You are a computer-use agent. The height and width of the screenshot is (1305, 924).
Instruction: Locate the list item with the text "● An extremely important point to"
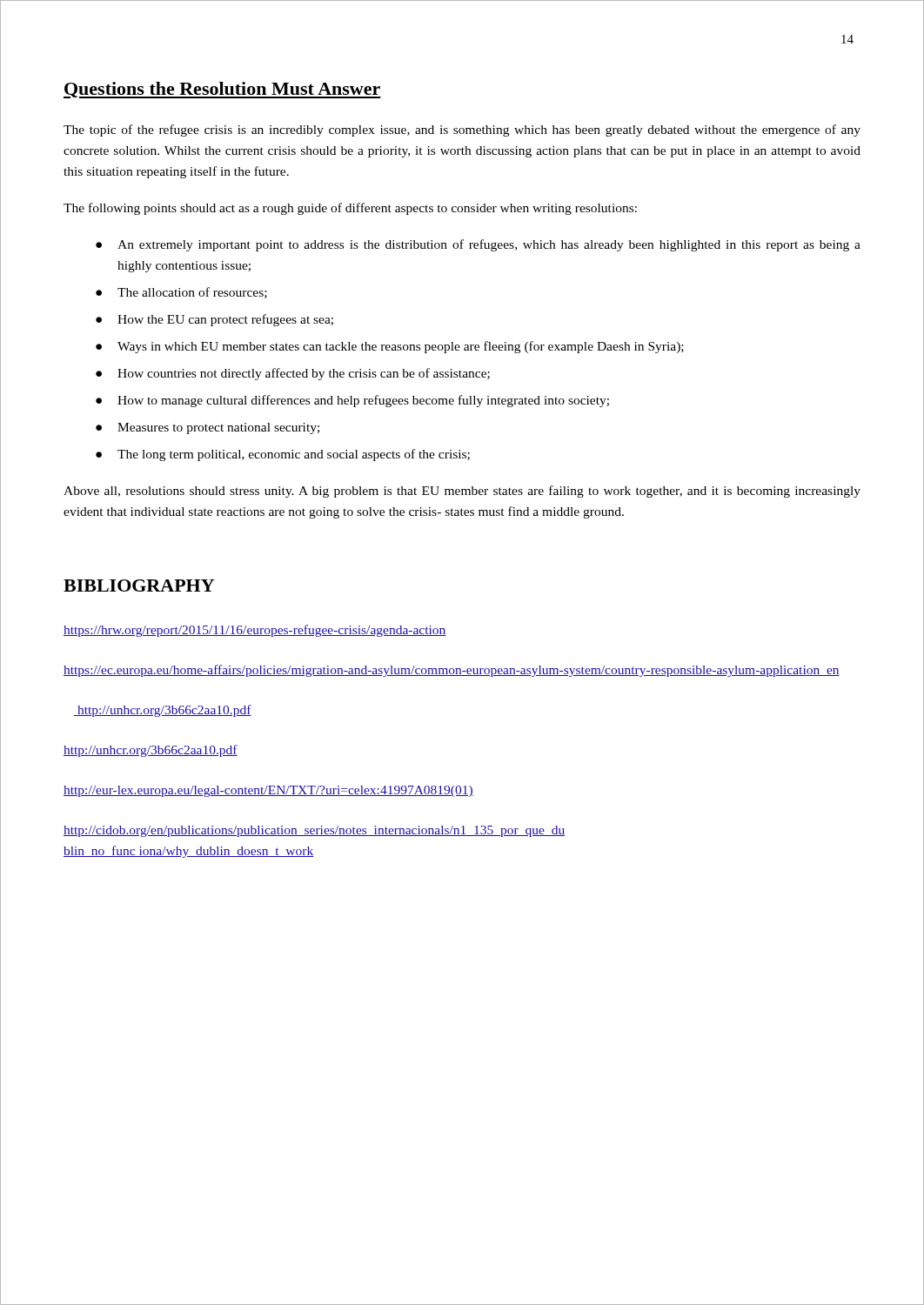(478, 255)
